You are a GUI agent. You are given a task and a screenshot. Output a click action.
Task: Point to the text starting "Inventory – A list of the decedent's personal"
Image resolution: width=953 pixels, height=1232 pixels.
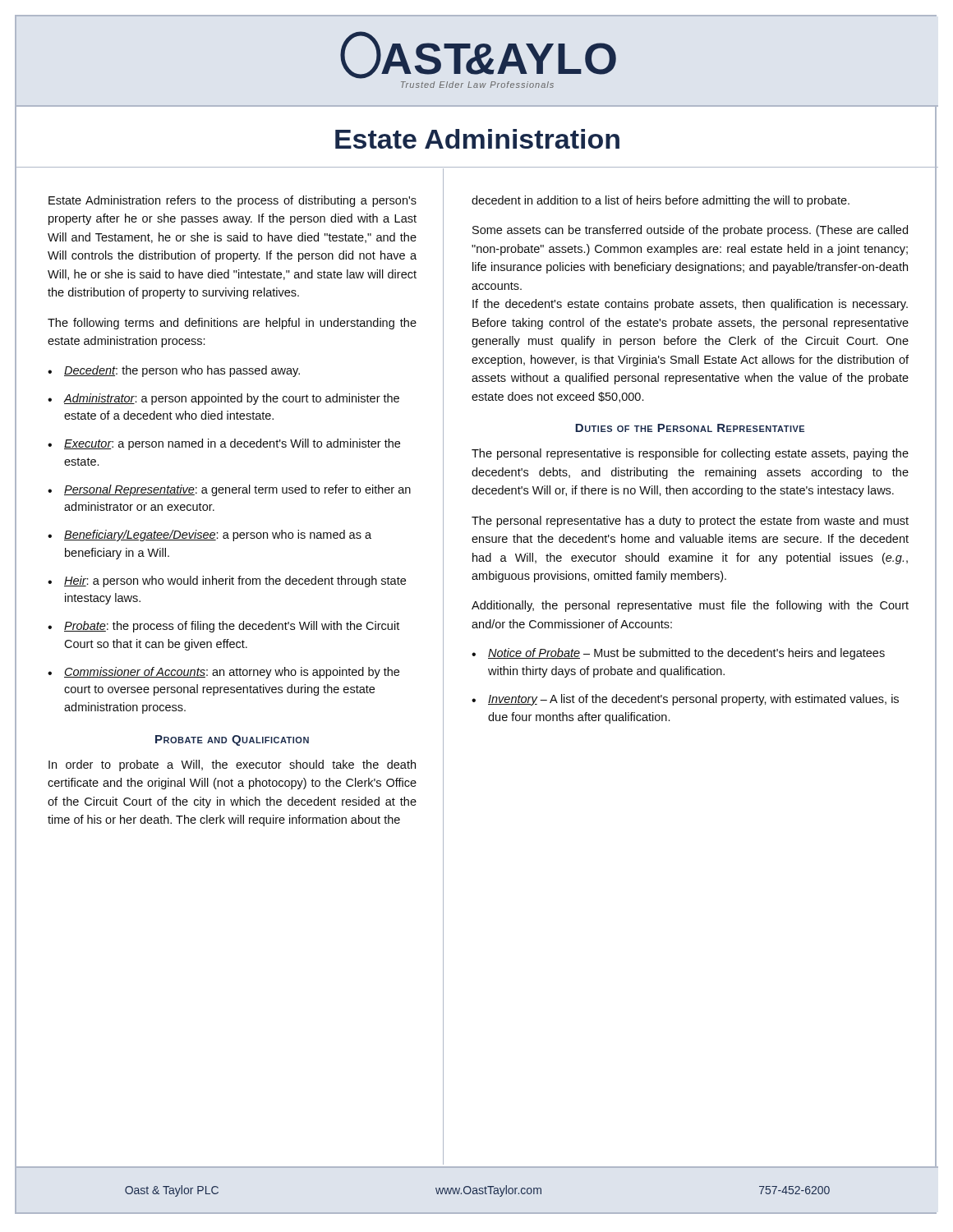pos(694,708)
